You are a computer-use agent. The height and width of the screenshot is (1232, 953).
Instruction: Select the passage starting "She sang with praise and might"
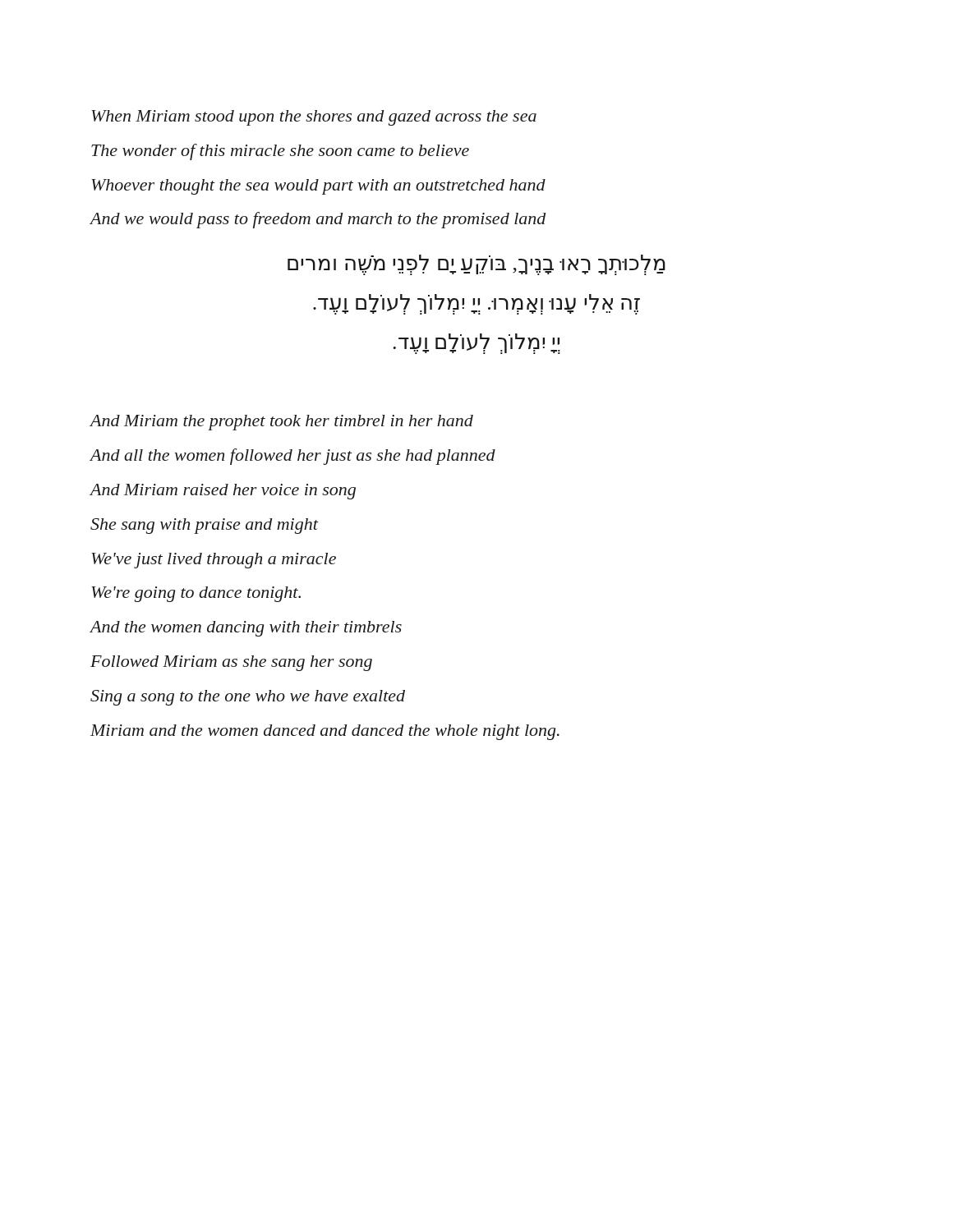coord(204,526)
